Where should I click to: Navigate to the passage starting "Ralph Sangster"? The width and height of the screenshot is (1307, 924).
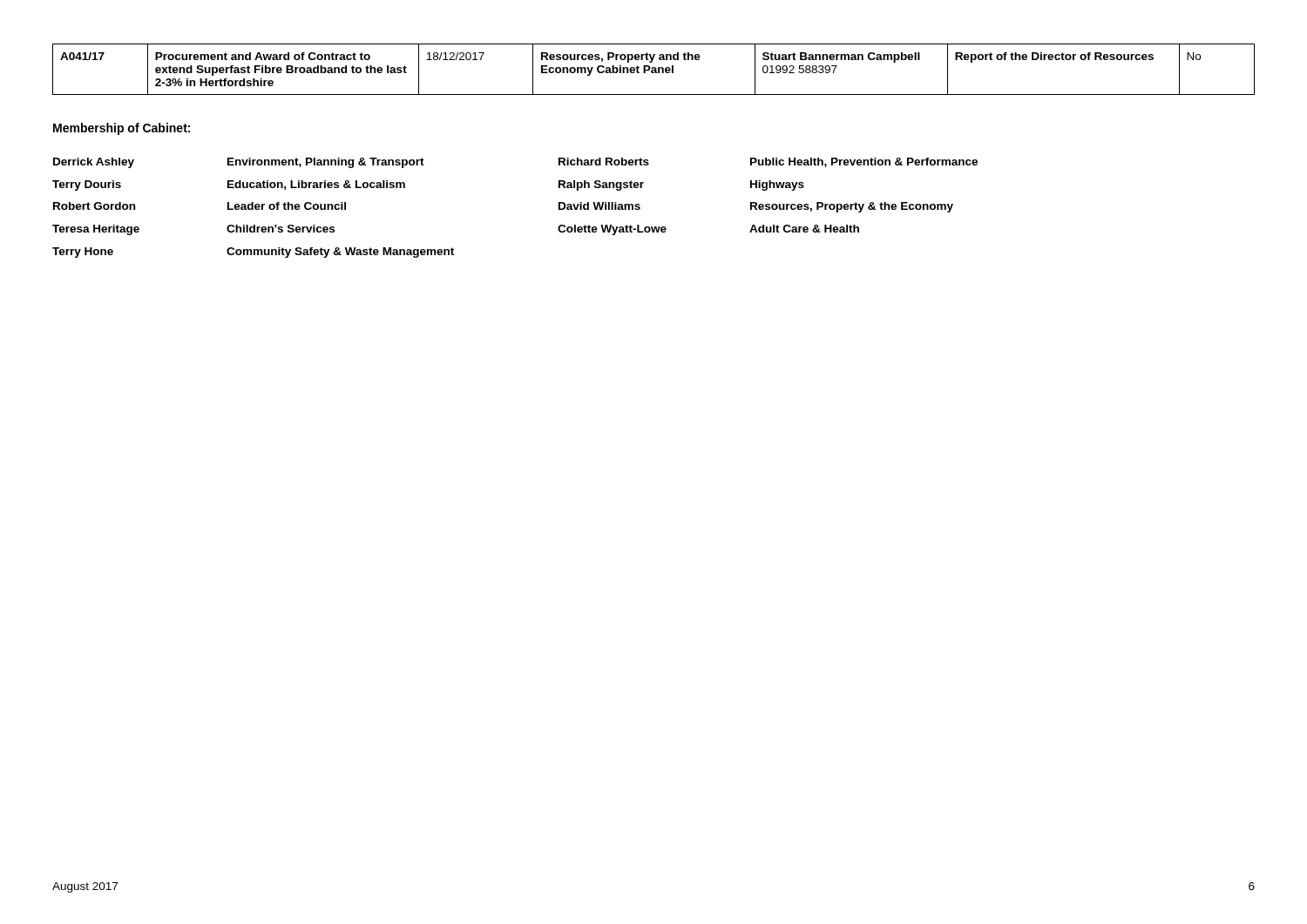coord(601,184)
